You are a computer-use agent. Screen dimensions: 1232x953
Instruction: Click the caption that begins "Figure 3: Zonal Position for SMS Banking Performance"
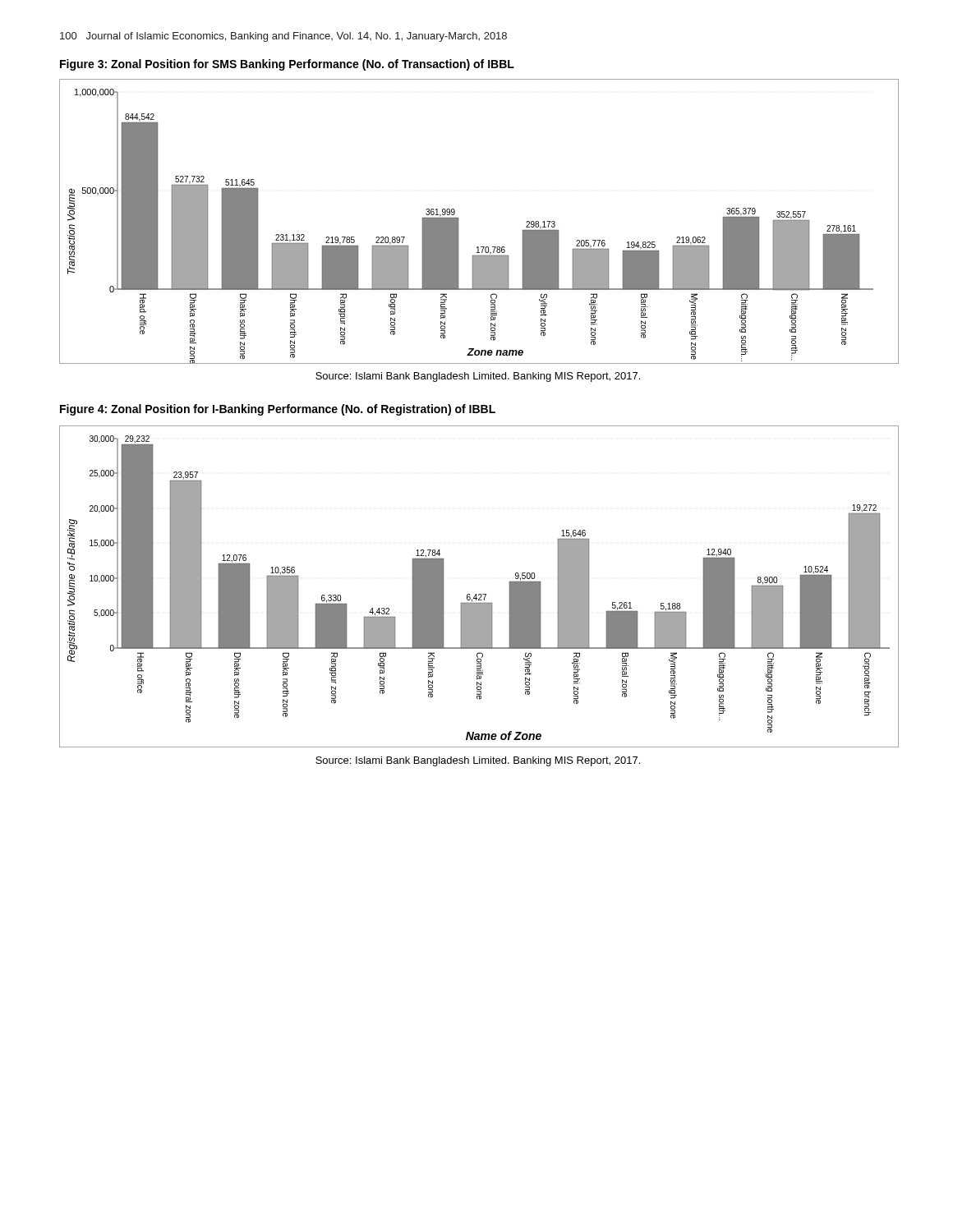[x=287, y=64]
